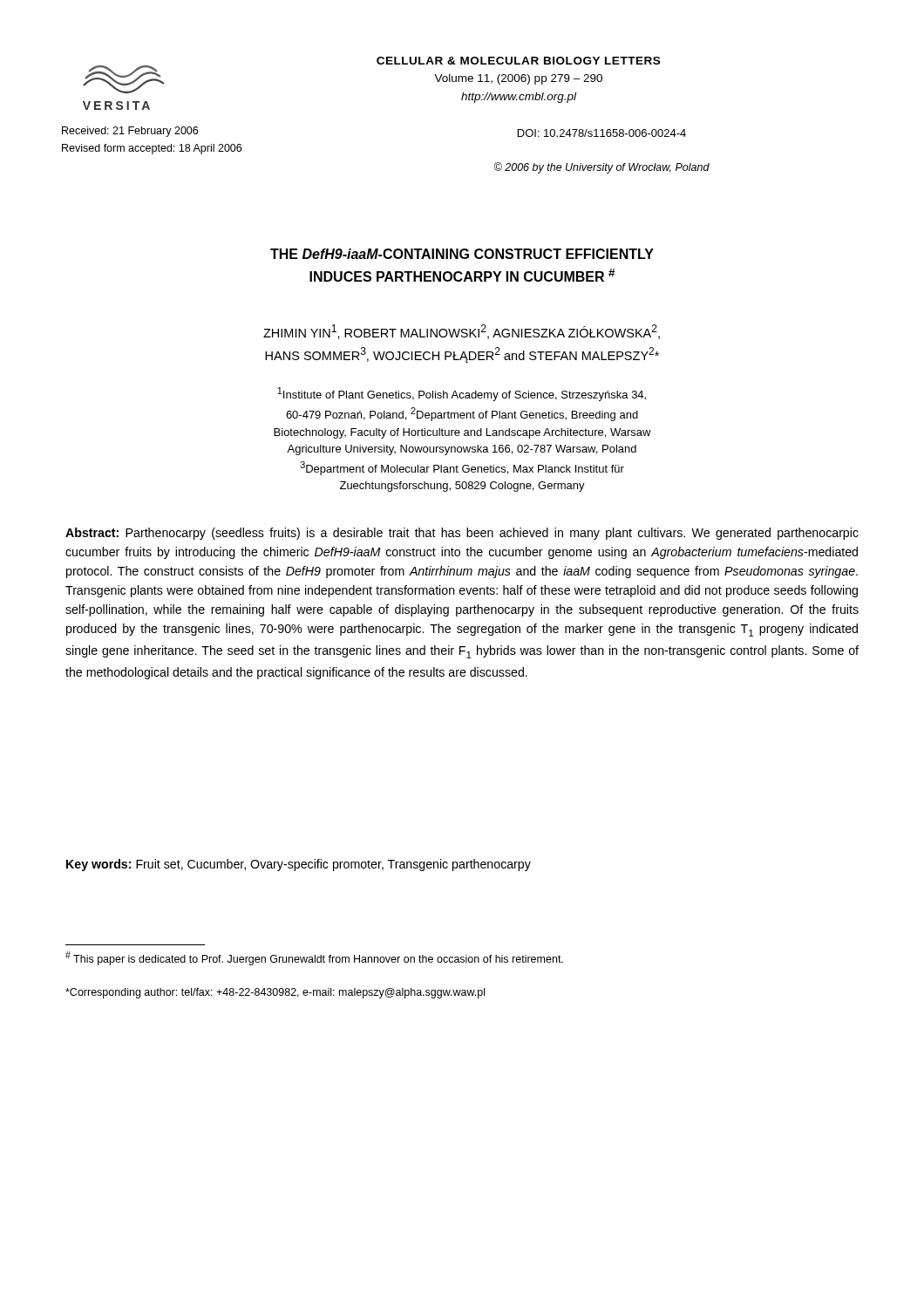Find the block on this page that starts "Abstract: Parthenocarpy (seedless fruits)"
This screenshot has width=924, height=1308.
click(462, 603)
